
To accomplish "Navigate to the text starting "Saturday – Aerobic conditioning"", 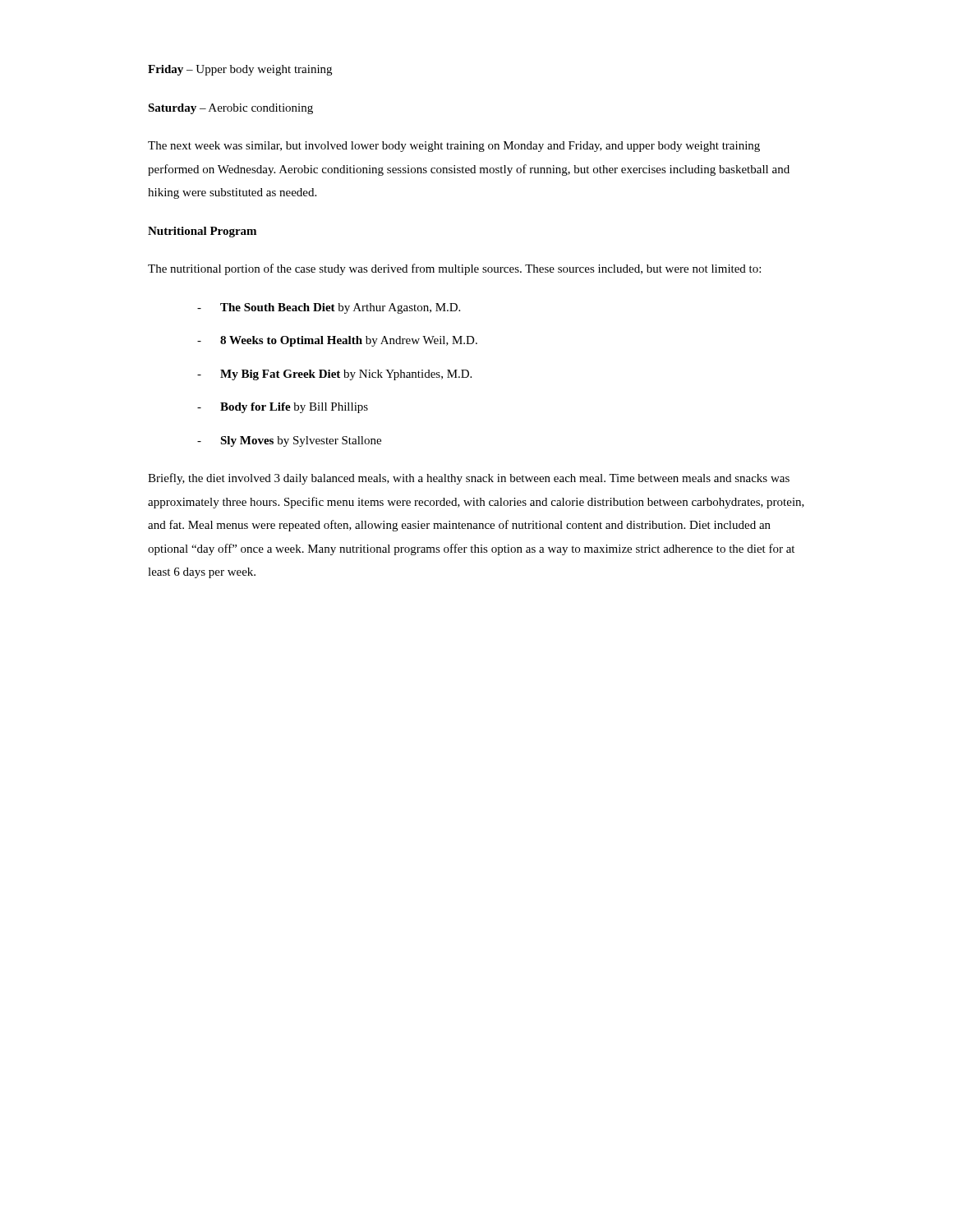I will point(231,107).
